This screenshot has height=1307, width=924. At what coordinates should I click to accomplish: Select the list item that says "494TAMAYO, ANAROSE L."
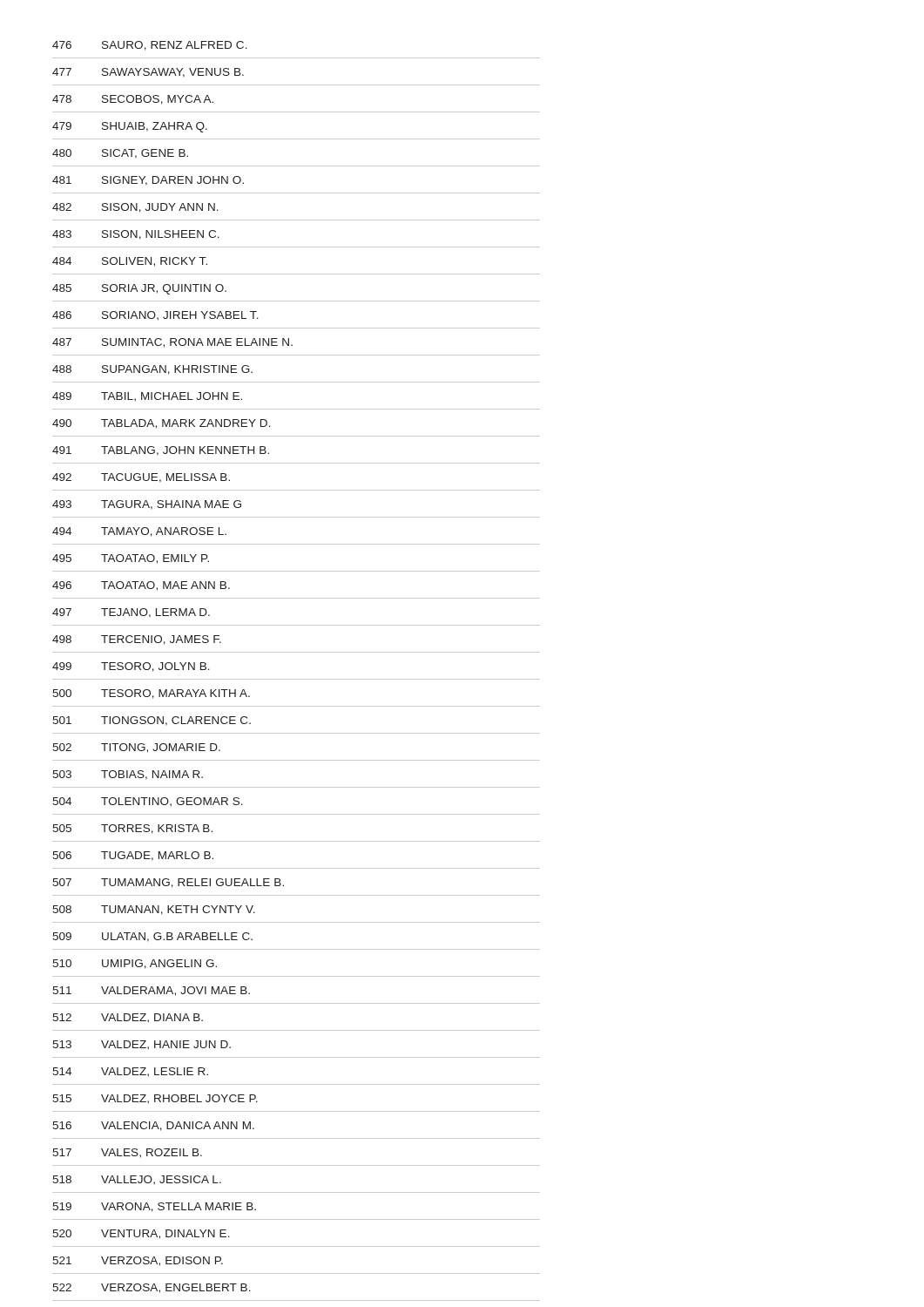click(x=140, y=531)
